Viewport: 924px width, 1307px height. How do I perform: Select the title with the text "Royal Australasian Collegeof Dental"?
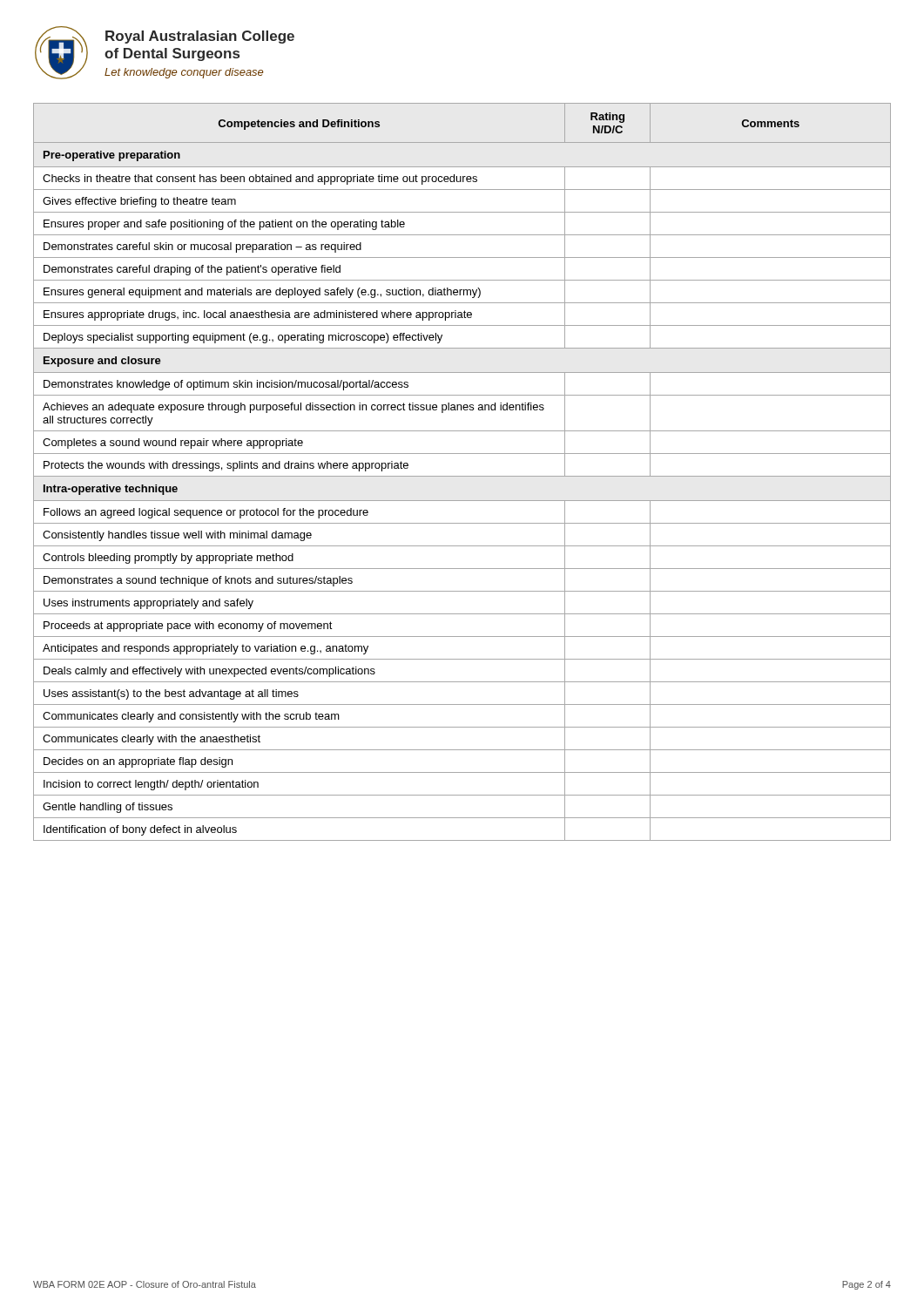point(200,53)
